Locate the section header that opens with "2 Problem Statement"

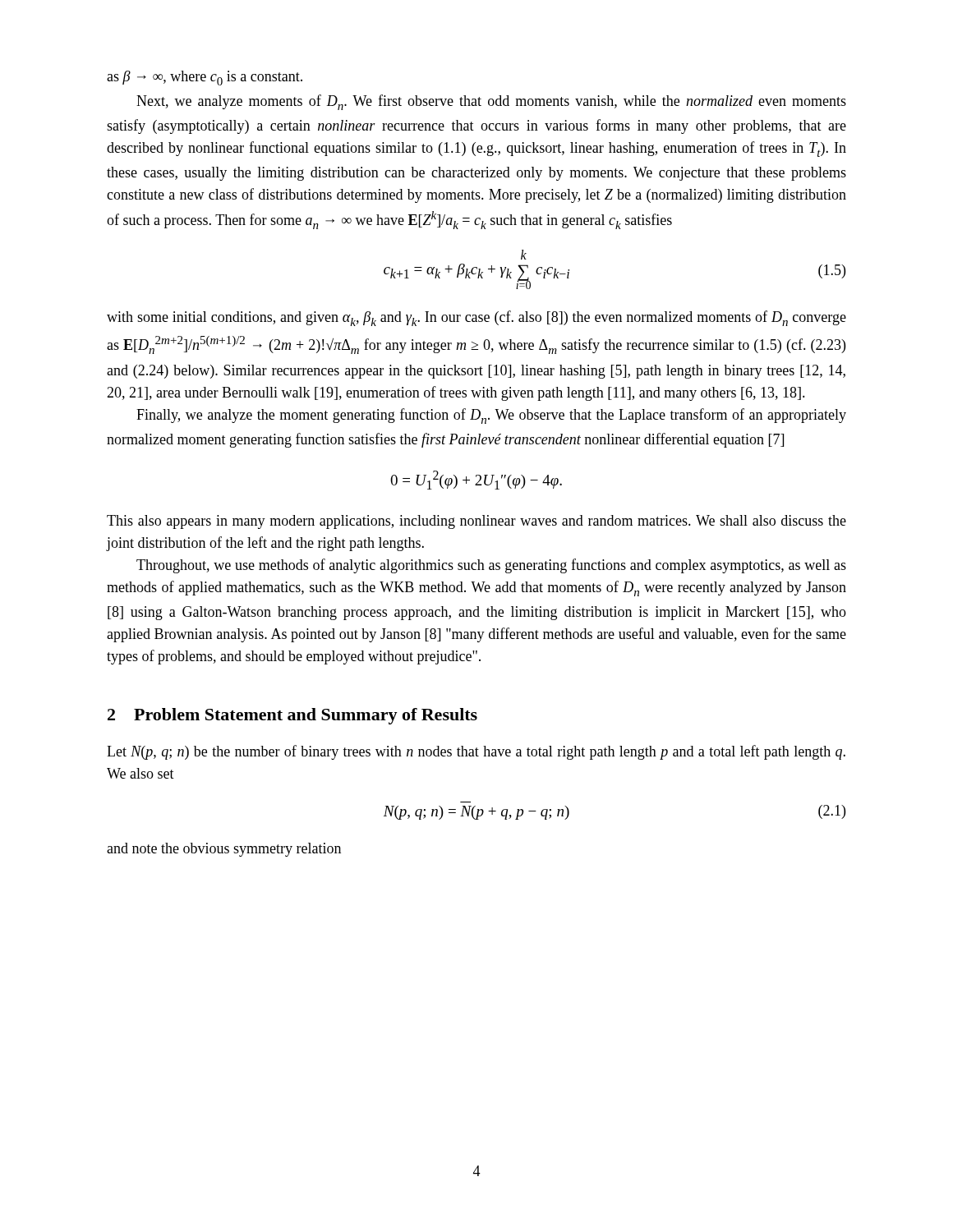(x=292, y=714)
